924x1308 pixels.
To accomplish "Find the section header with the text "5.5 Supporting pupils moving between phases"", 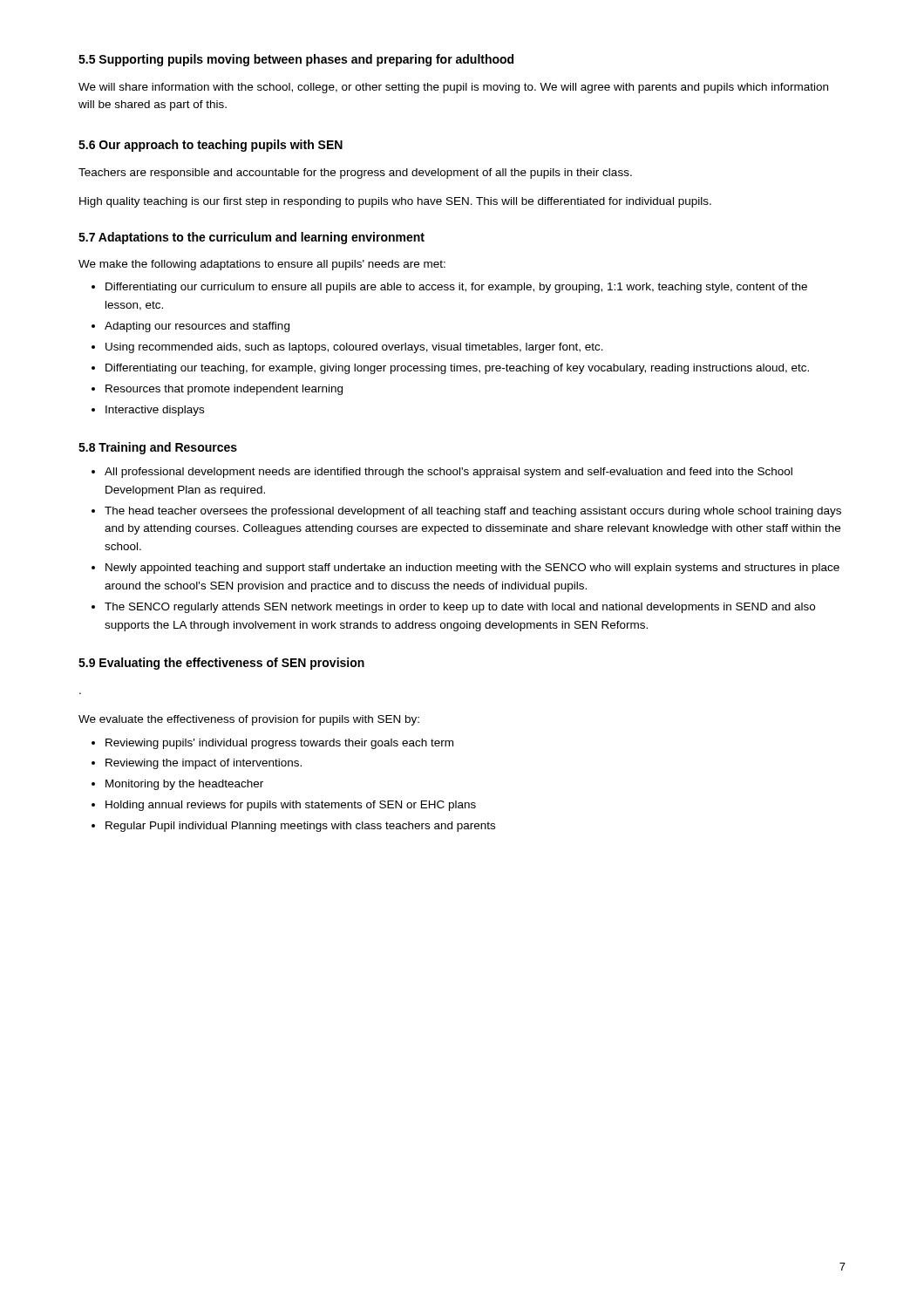I will point(462,59).
